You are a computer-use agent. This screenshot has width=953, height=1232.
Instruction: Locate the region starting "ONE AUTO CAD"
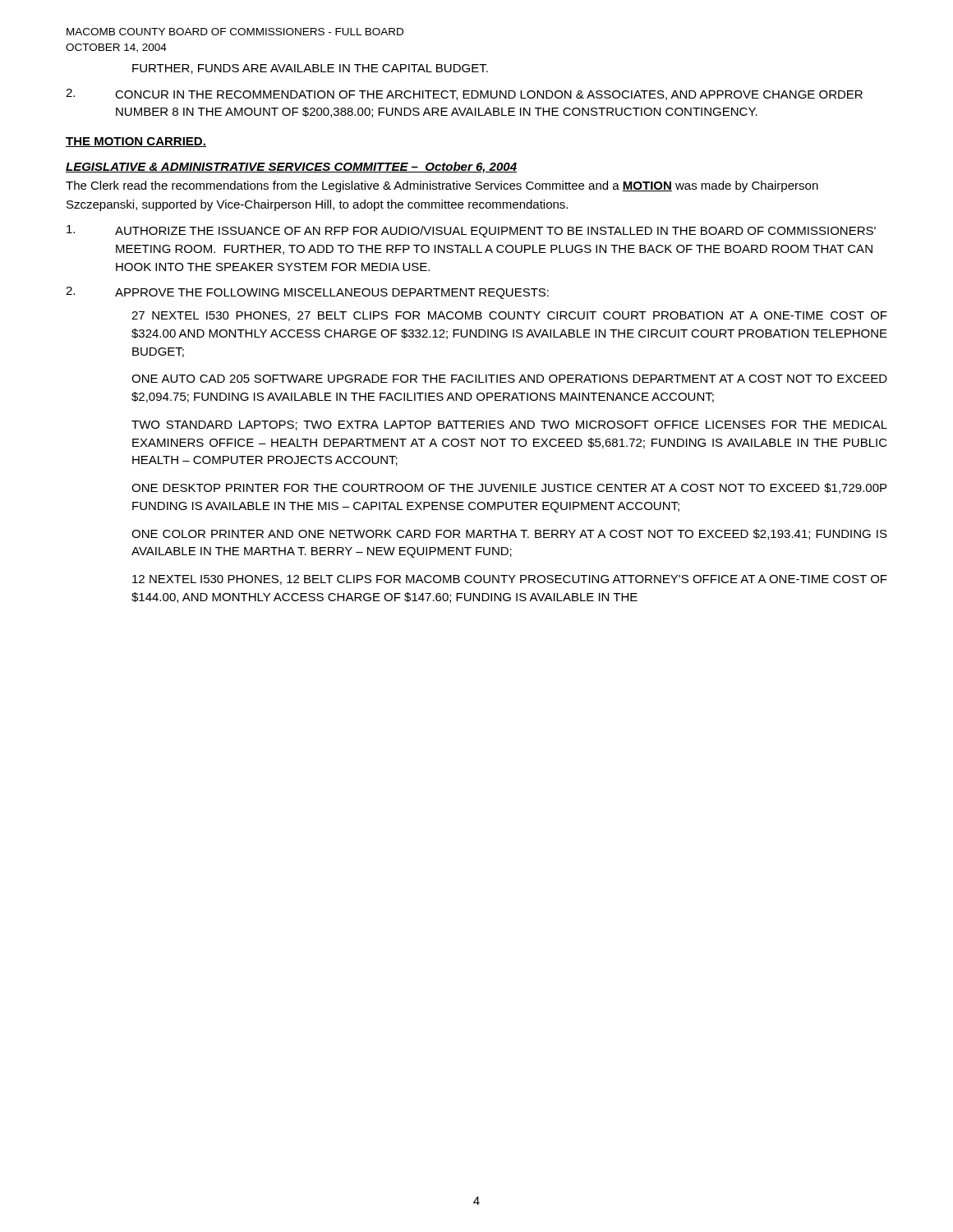coord(509,387)
